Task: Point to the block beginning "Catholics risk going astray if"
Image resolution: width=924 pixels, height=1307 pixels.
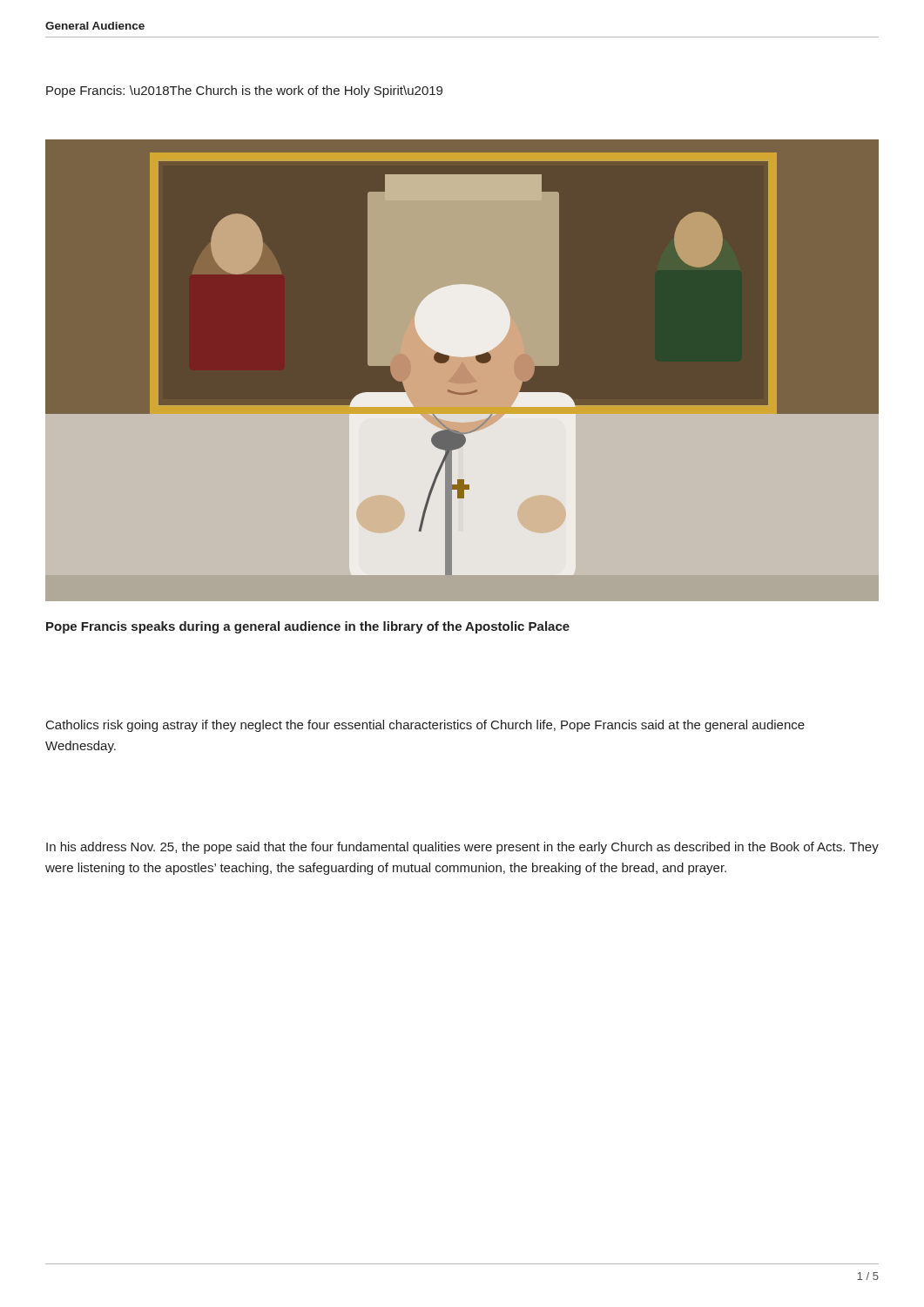Action: click(425, 735)
